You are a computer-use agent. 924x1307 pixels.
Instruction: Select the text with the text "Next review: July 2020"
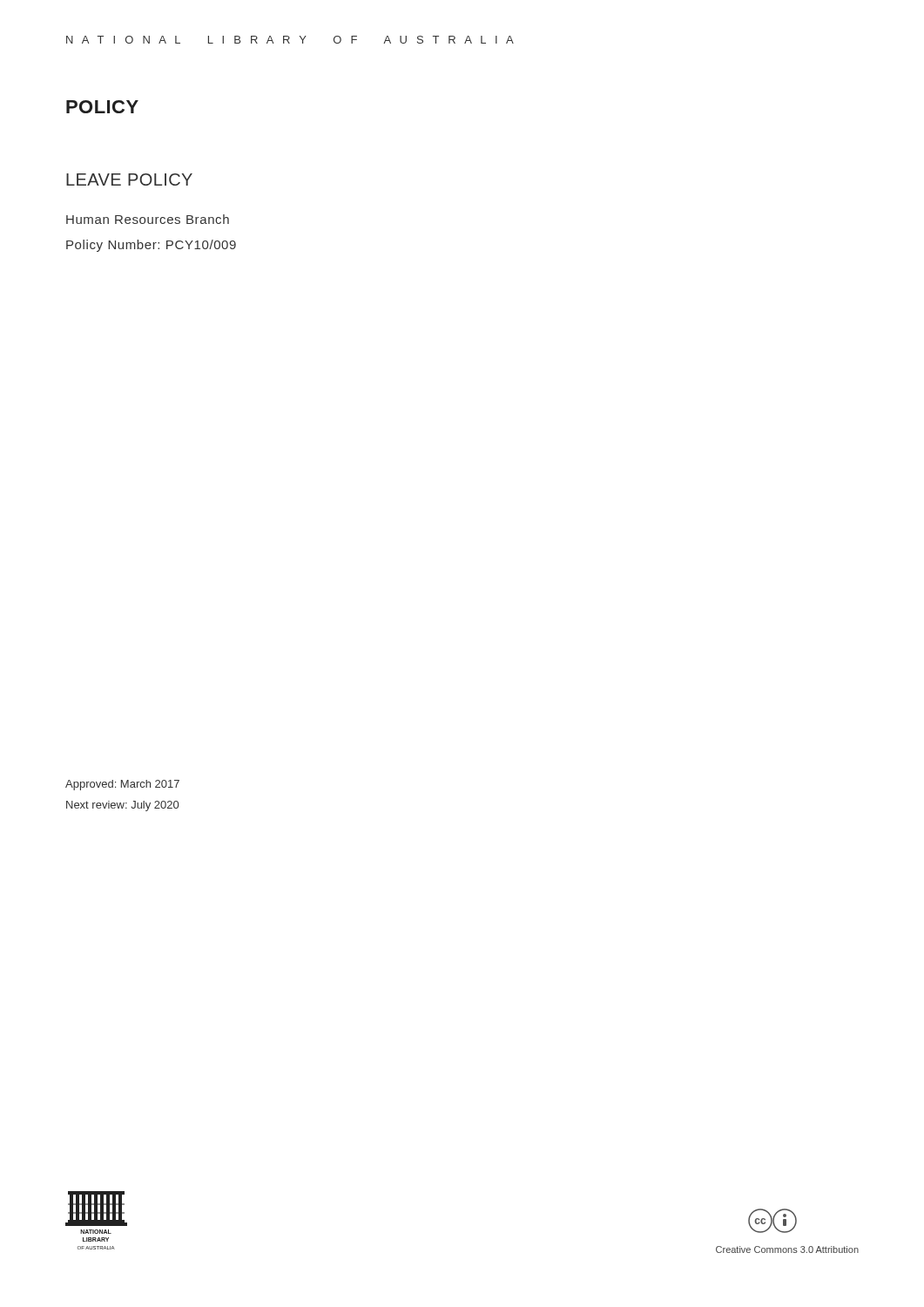pyautogui.click(x=122, y=805)
